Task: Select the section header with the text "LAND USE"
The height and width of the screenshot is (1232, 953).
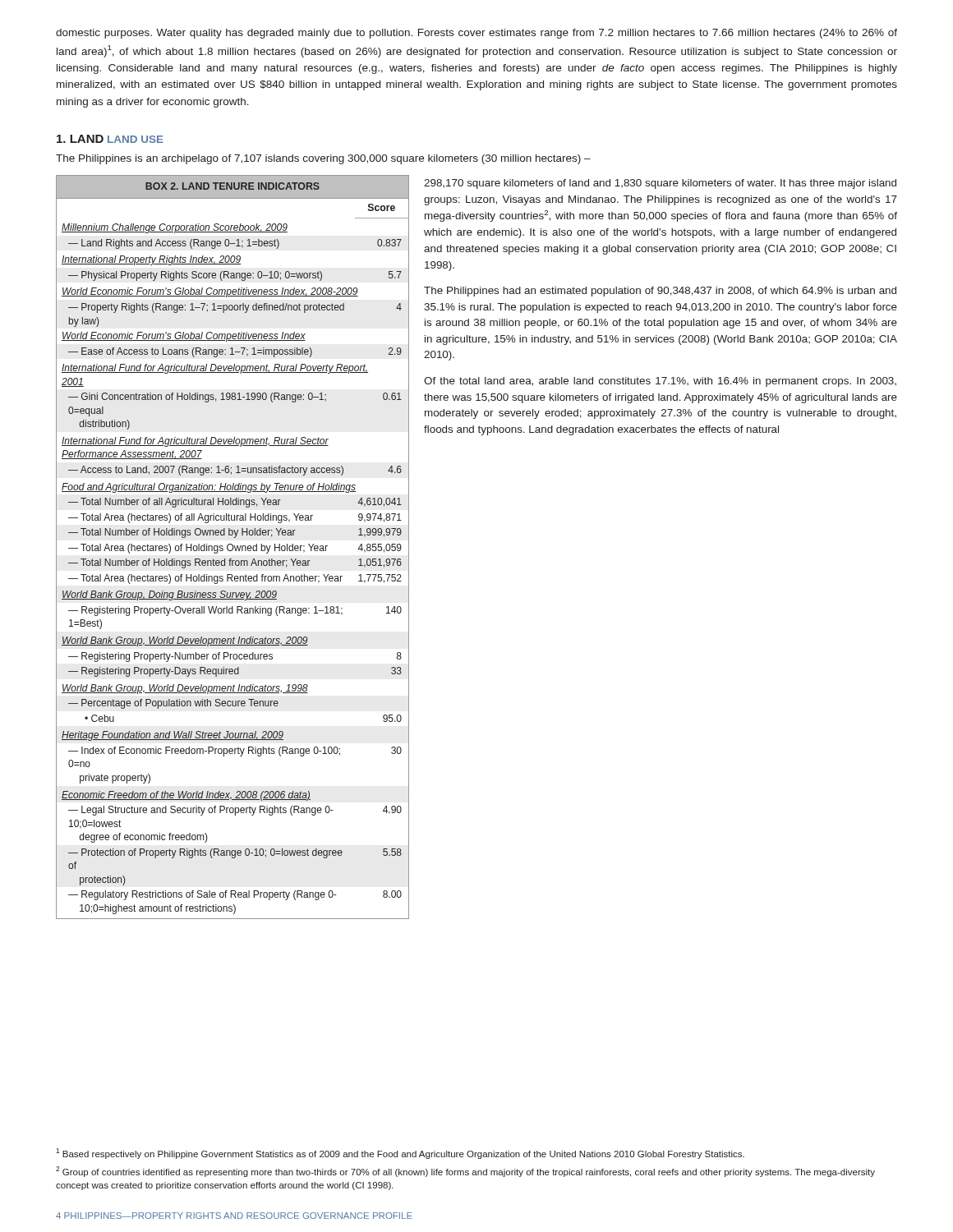Action: (135, 139)
